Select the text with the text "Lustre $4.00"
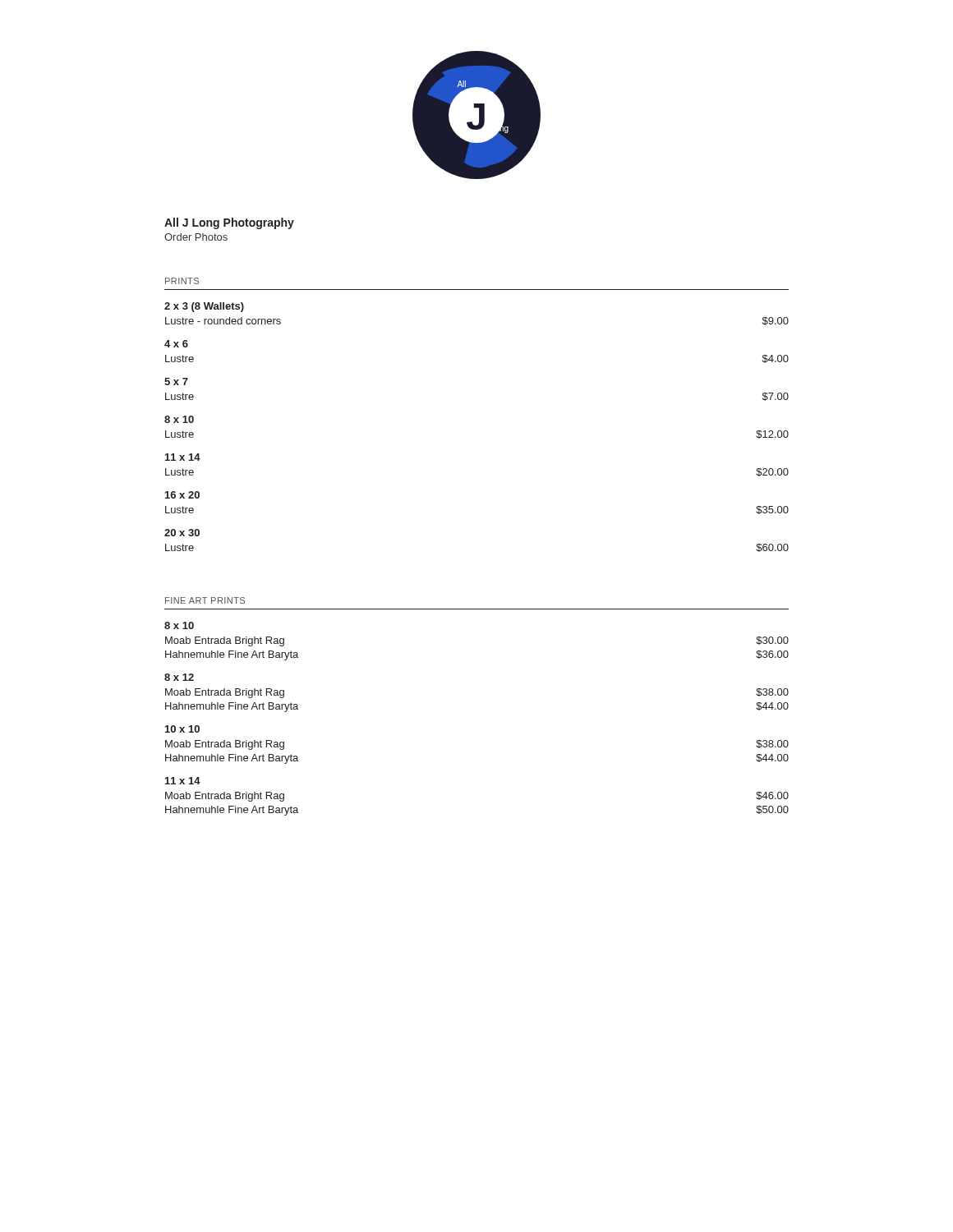 tap(185, 359)
